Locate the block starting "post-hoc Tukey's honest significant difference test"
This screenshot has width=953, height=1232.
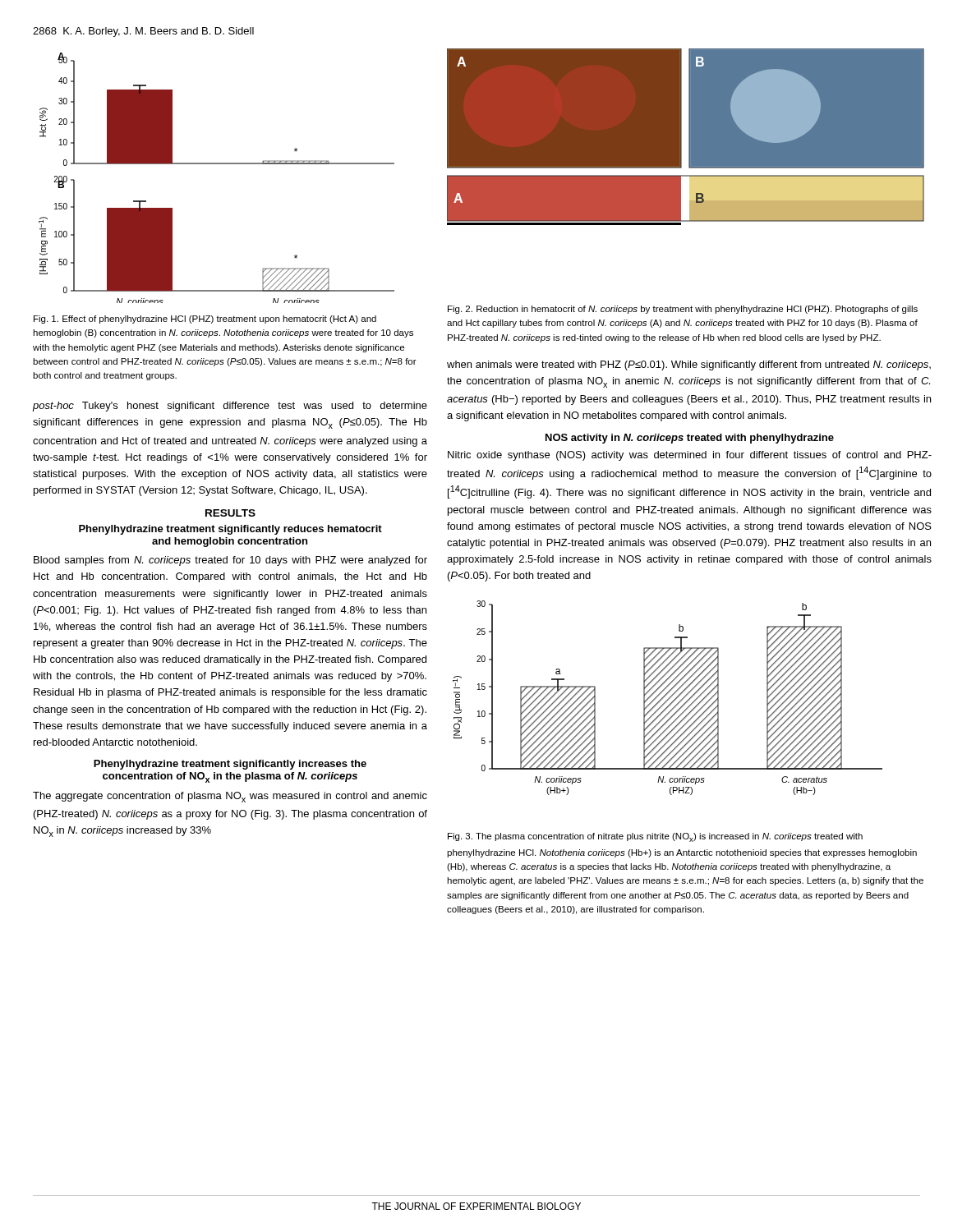coord(230,448)
